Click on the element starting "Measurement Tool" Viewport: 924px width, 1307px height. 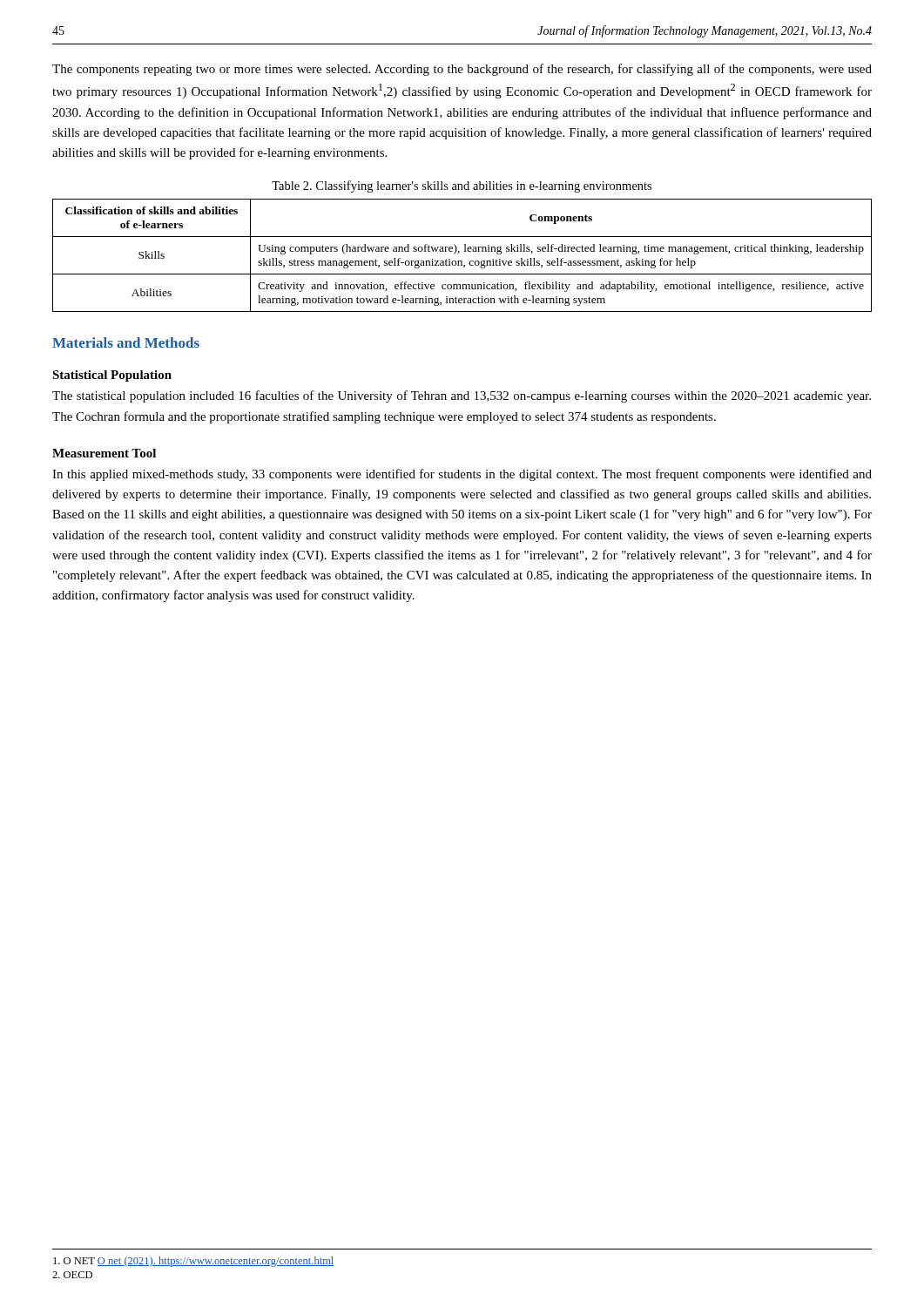[104, 453]
